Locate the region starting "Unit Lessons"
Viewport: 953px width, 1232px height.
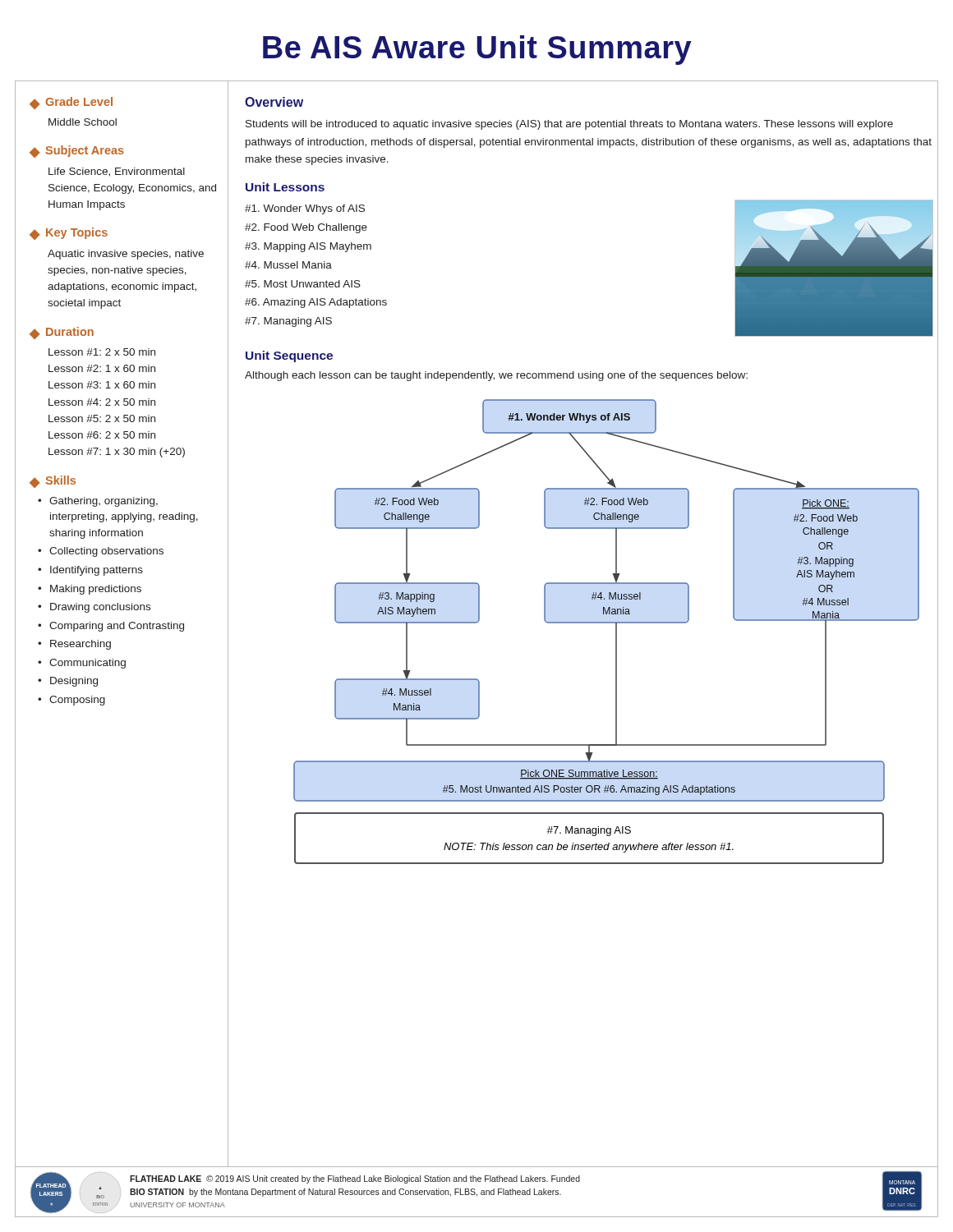click(285, 187)
